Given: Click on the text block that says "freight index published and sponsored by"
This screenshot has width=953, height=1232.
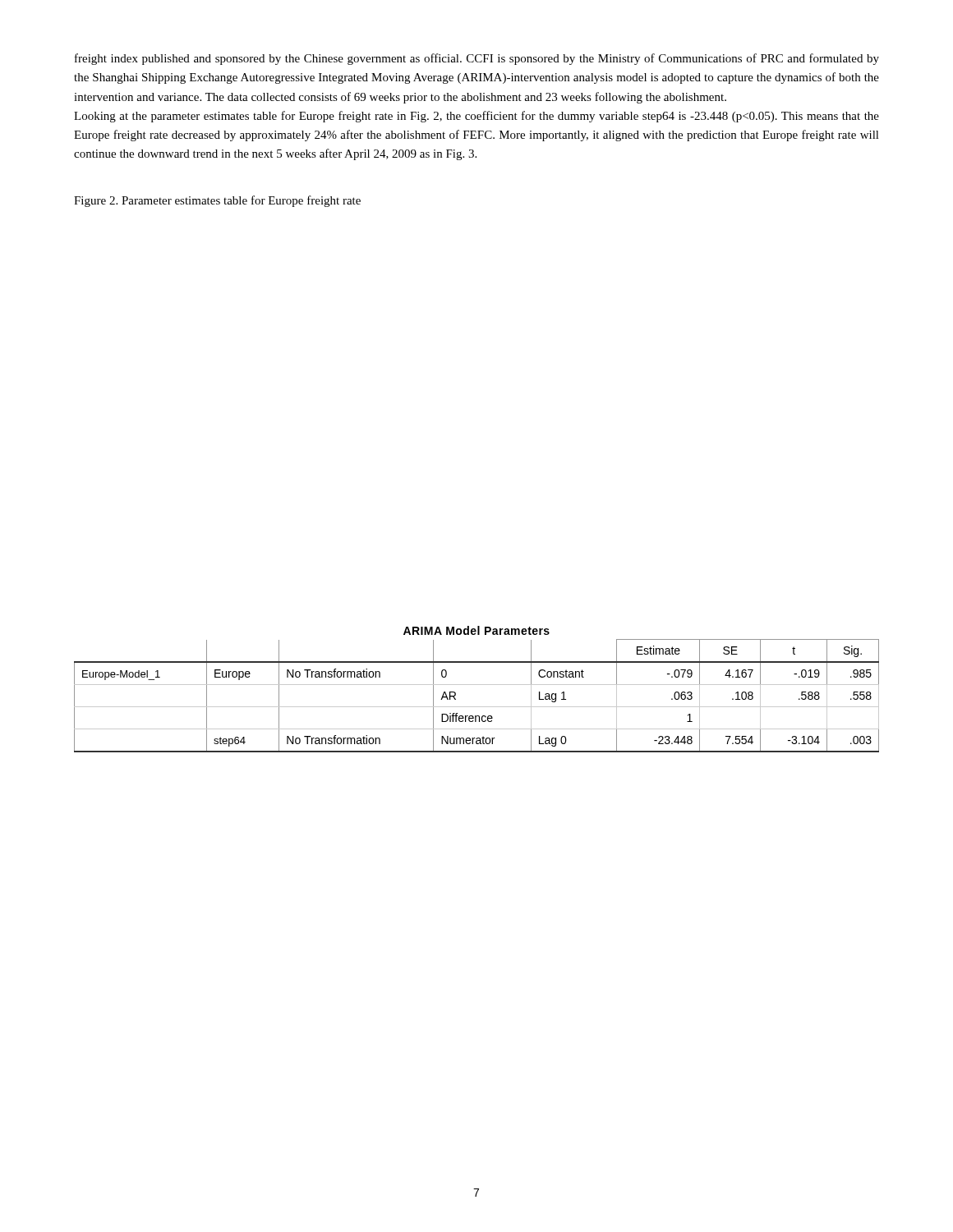Looking at the screenshot, I should tap(476, 106).
